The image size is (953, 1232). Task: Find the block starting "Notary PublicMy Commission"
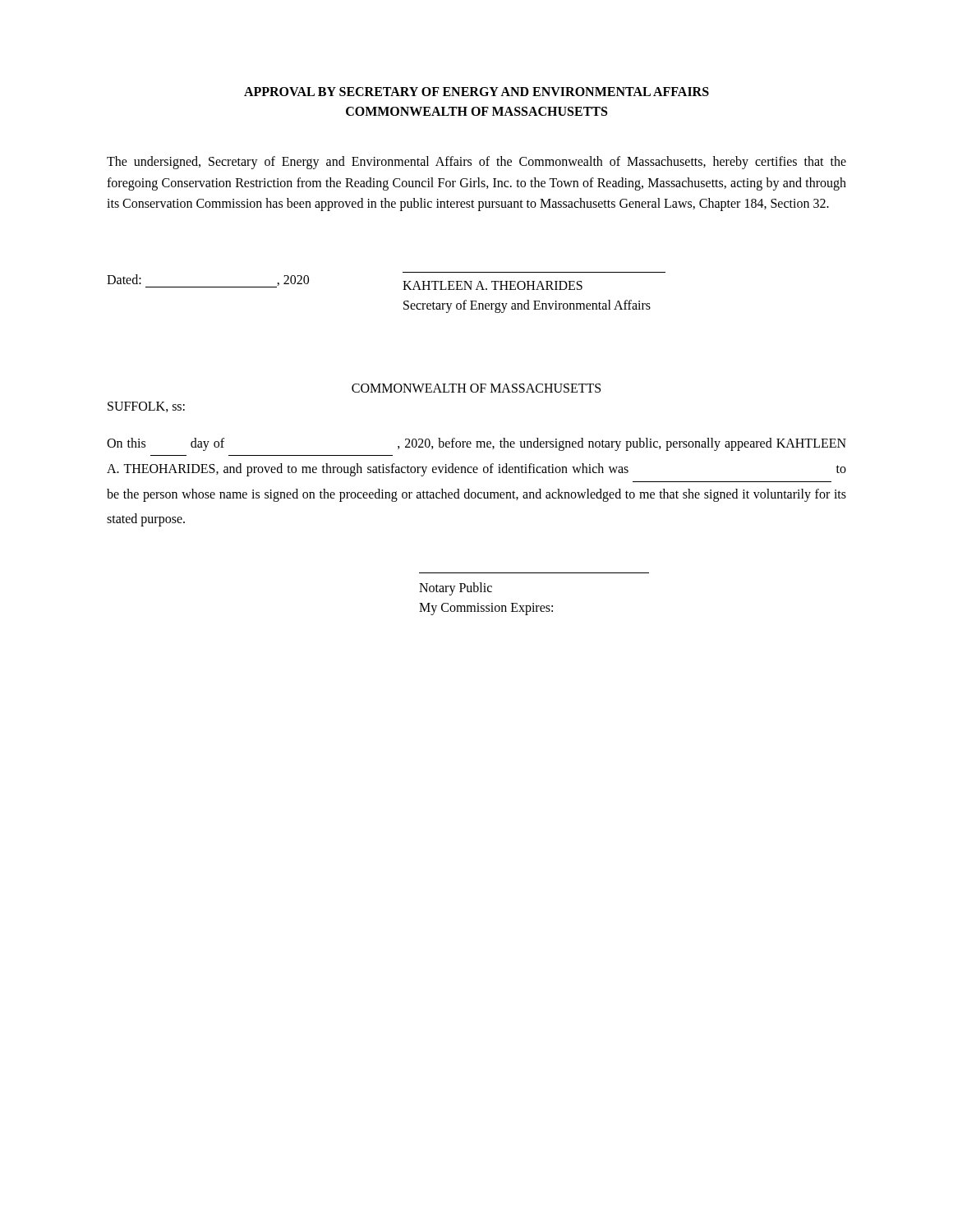coord(456,589)
